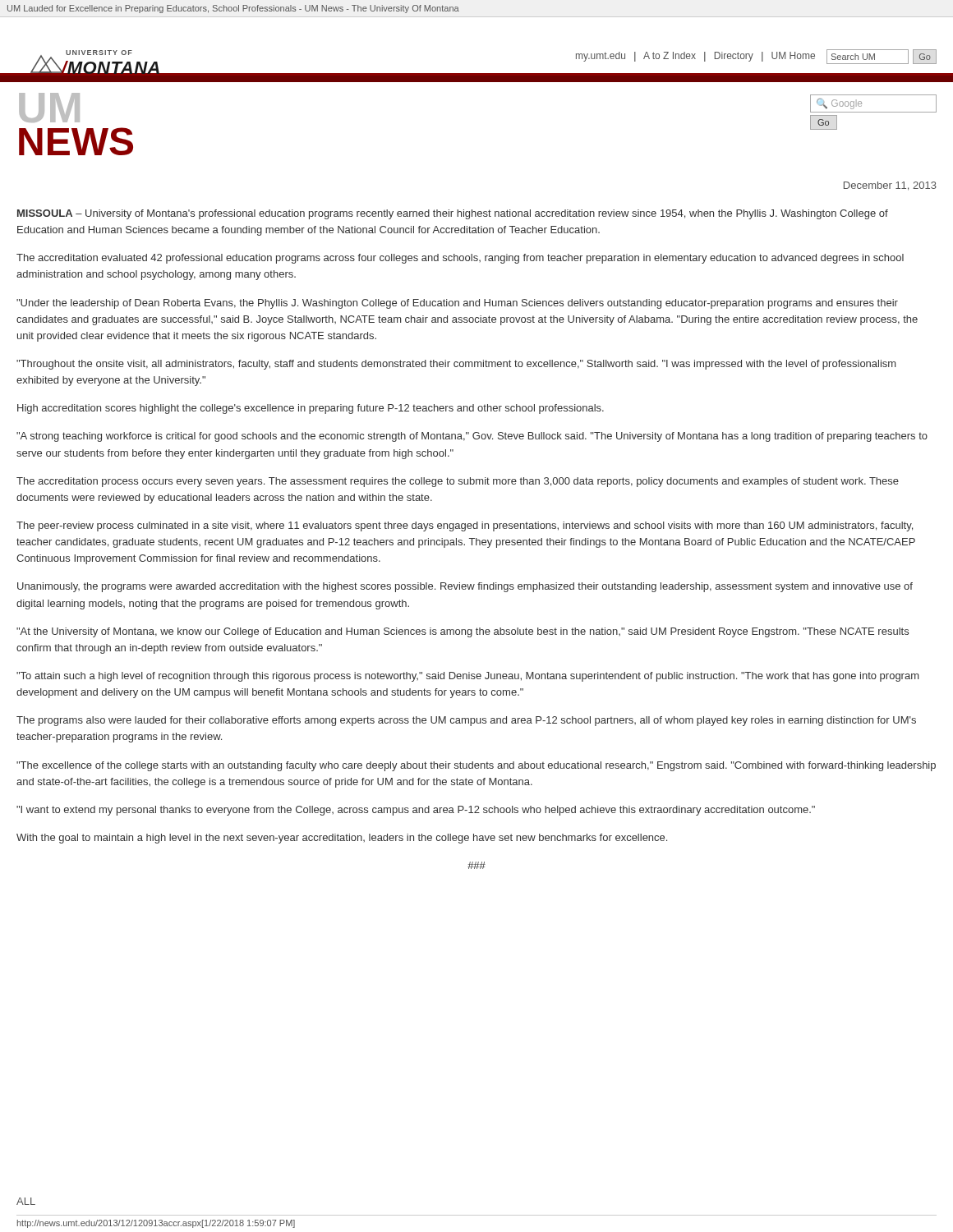Point to the block starting "The accreditation process occurs"

(x=476, y=489)
